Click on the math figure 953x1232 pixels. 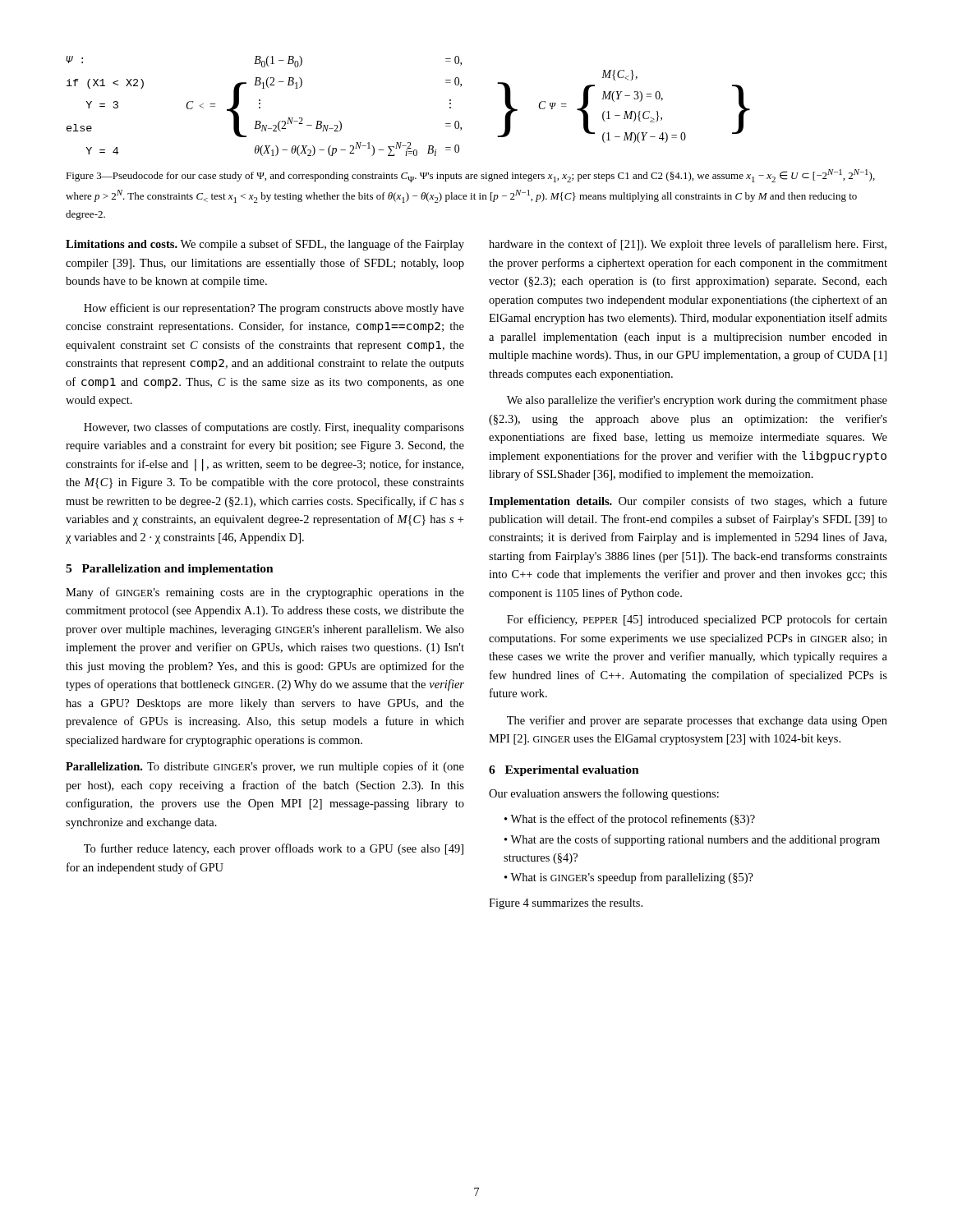(x=476, y=106)
